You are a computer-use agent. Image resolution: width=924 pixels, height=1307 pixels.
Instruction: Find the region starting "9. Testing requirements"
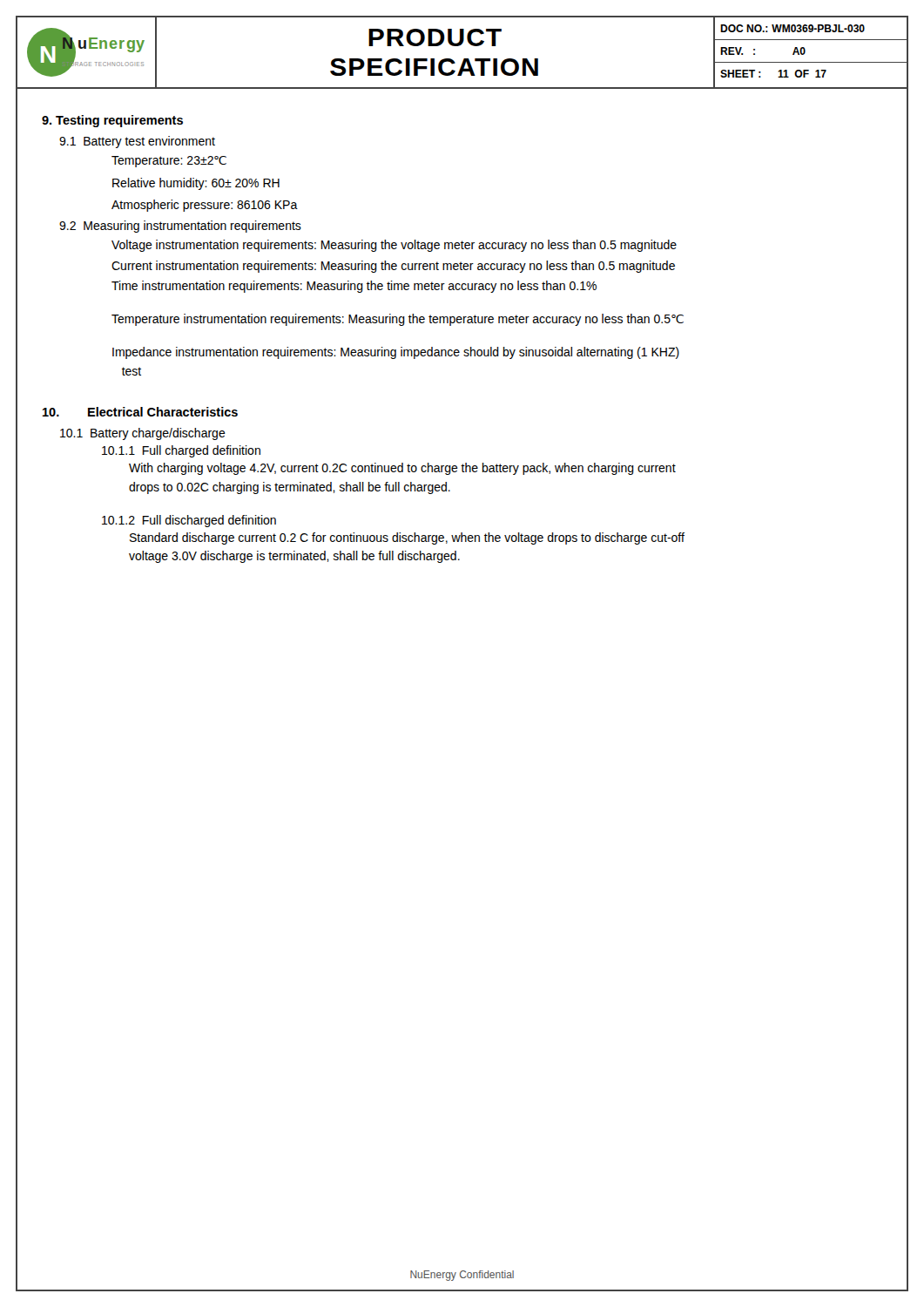[x=113, y=120]
